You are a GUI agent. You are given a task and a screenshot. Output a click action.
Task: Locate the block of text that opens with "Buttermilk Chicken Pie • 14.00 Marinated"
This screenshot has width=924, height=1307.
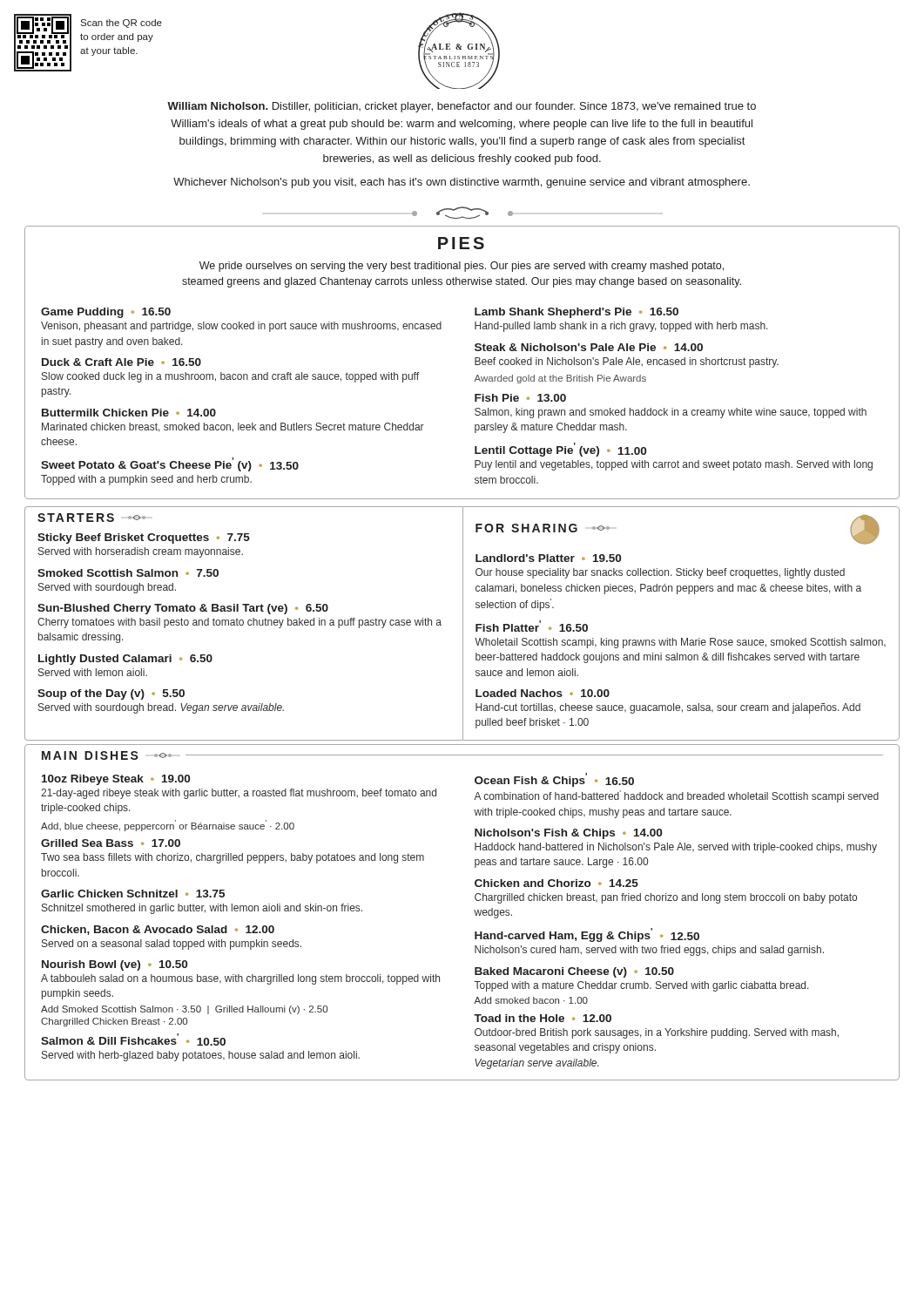(x=245, y=428)
